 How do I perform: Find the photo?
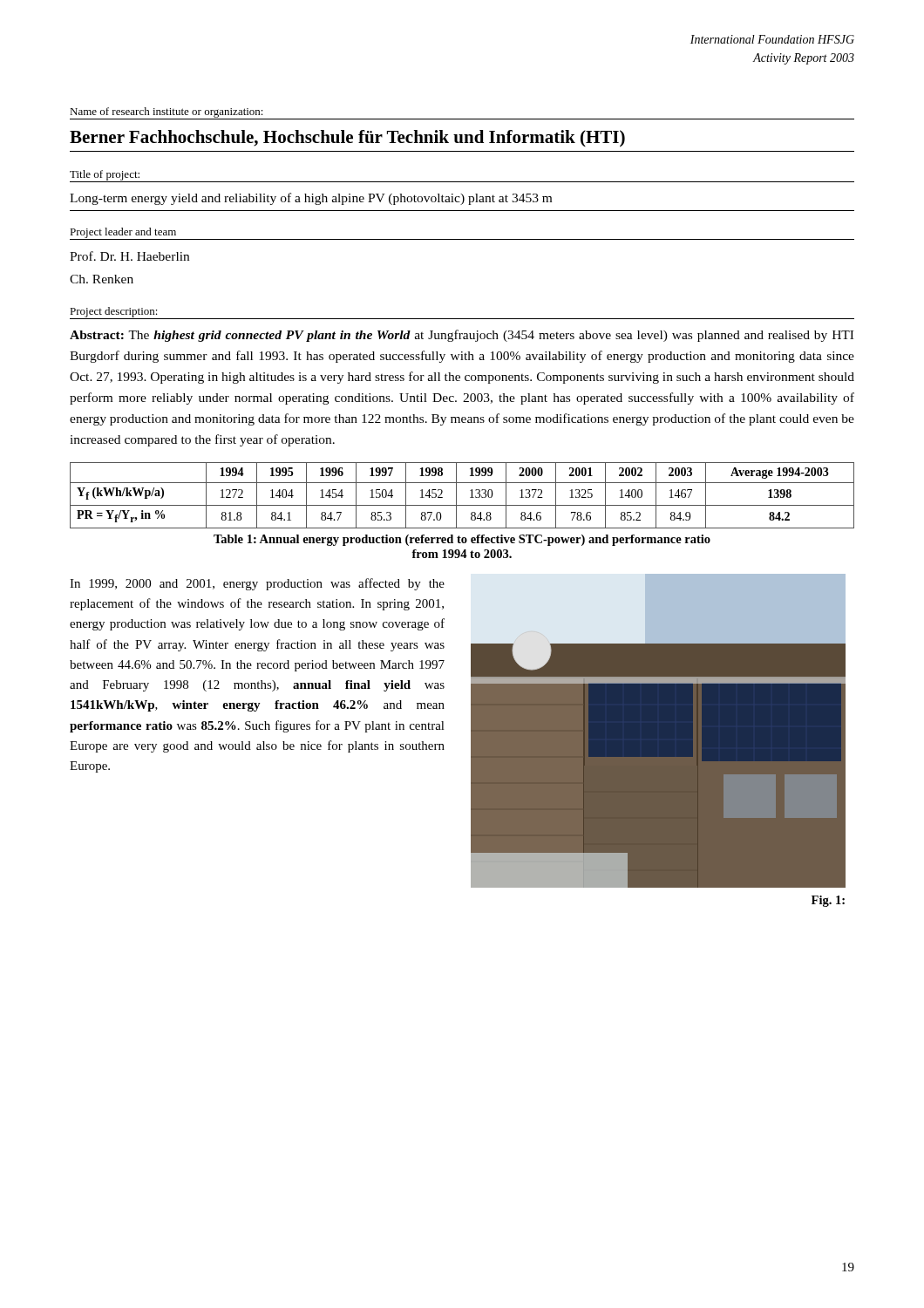658,731
